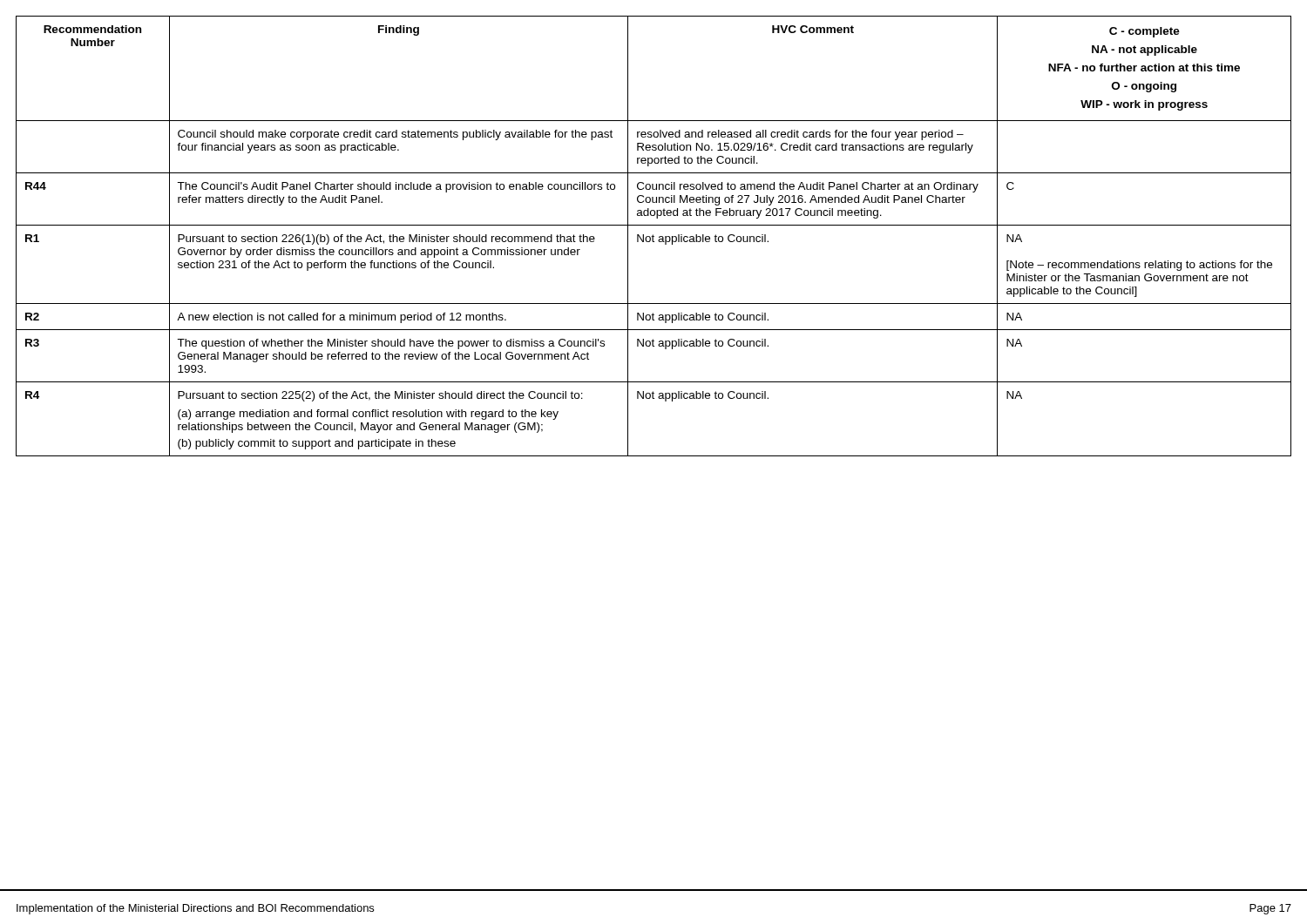Locate the table with the text "Recommendation Number"
This screenshot has width=1307, height=924.
pyautogui.click(x=654, y=452)
